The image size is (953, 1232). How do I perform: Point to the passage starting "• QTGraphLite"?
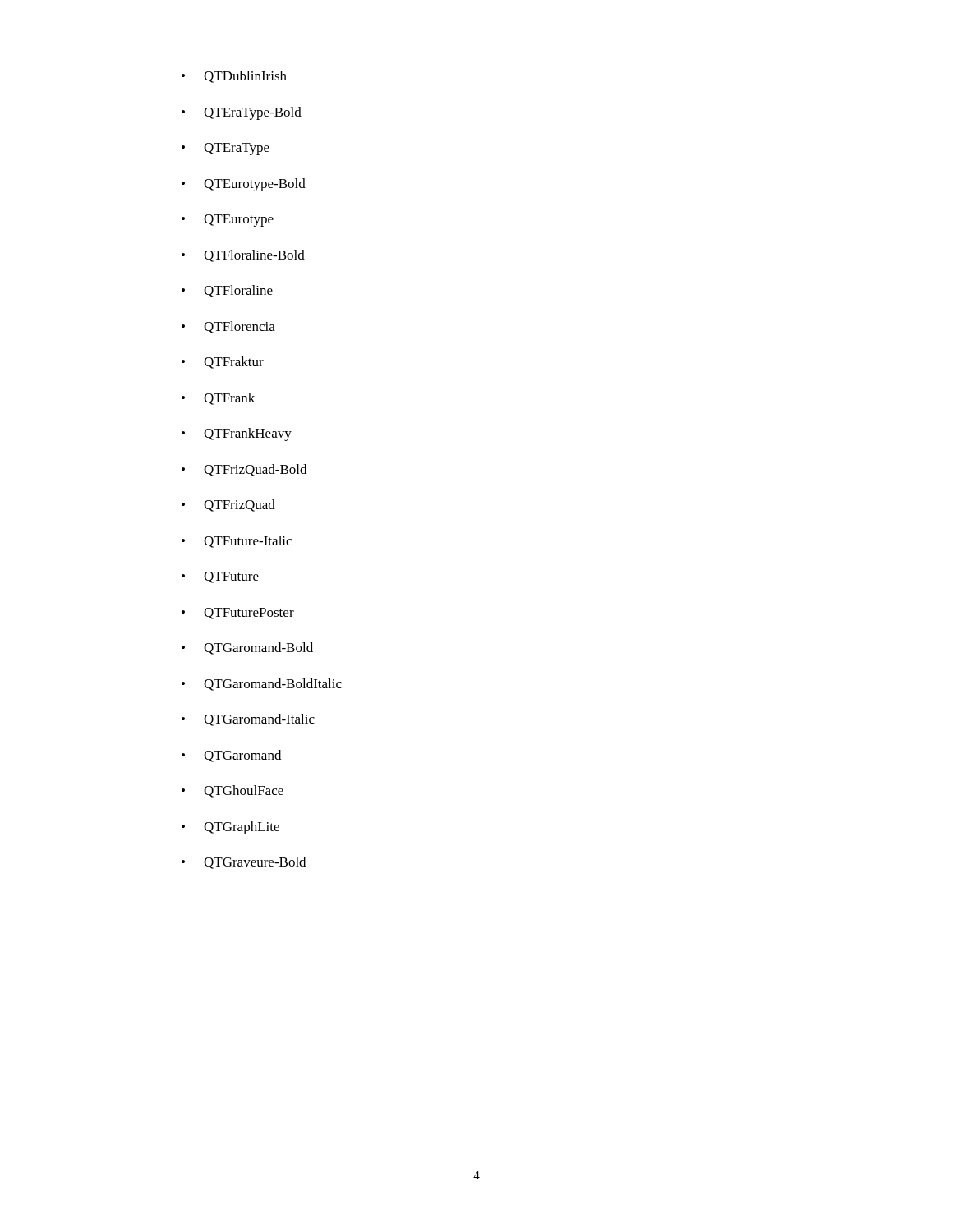(x=230, y=828)
